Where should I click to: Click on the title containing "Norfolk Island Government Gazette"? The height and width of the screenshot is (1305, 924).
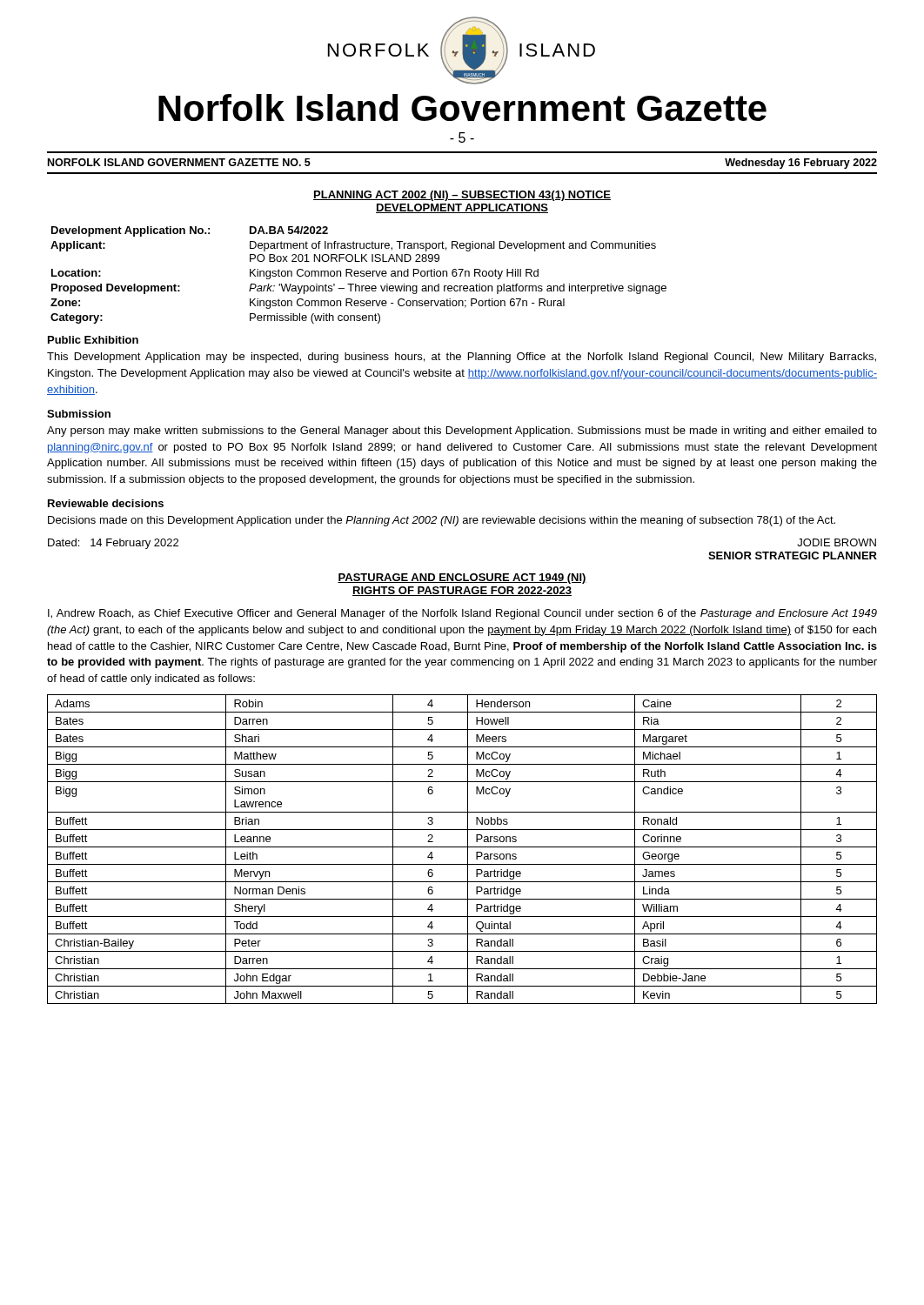[x=462, y=109]
